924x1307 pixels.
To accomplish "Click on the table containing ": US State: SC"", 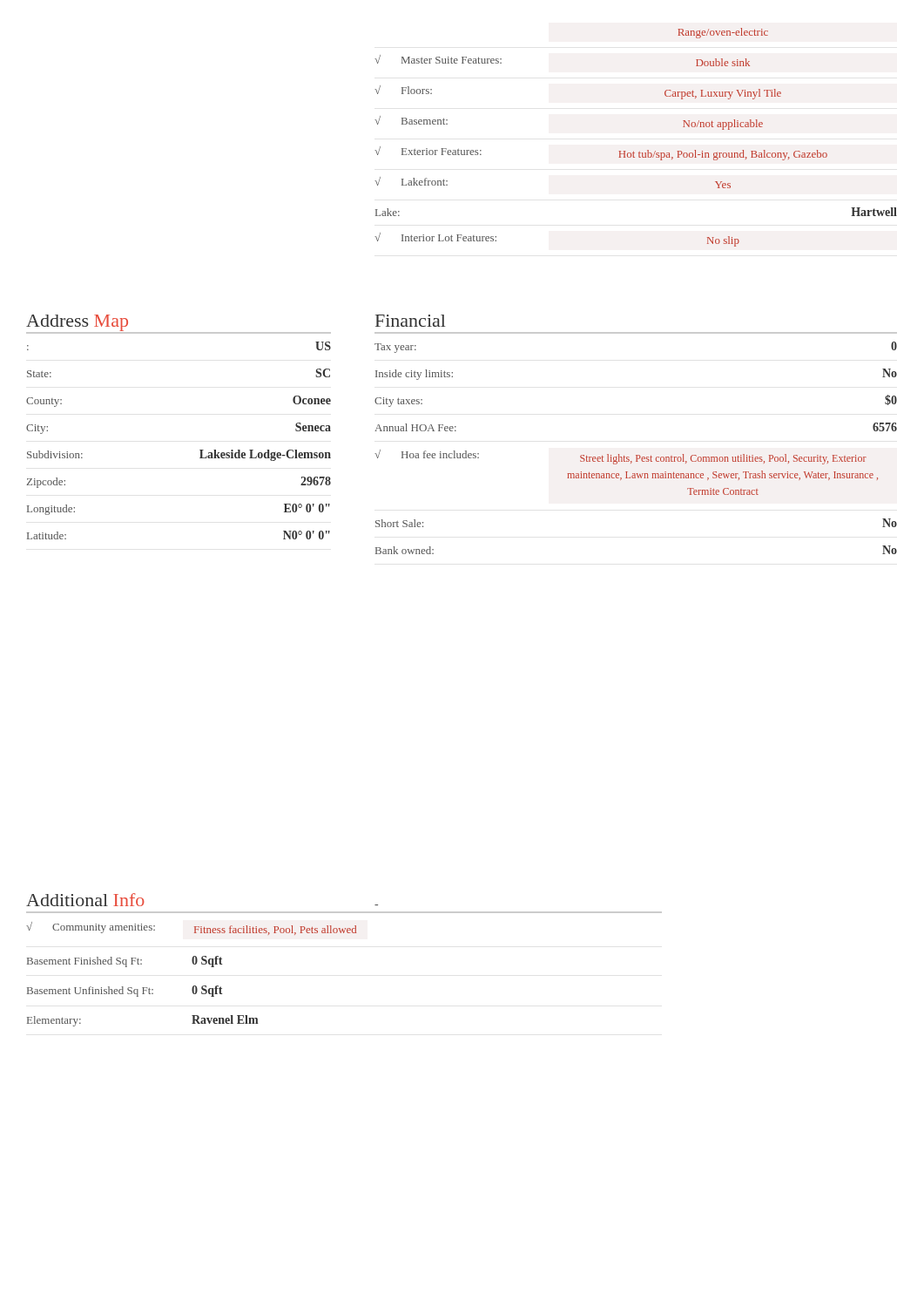I will point(179,442).
